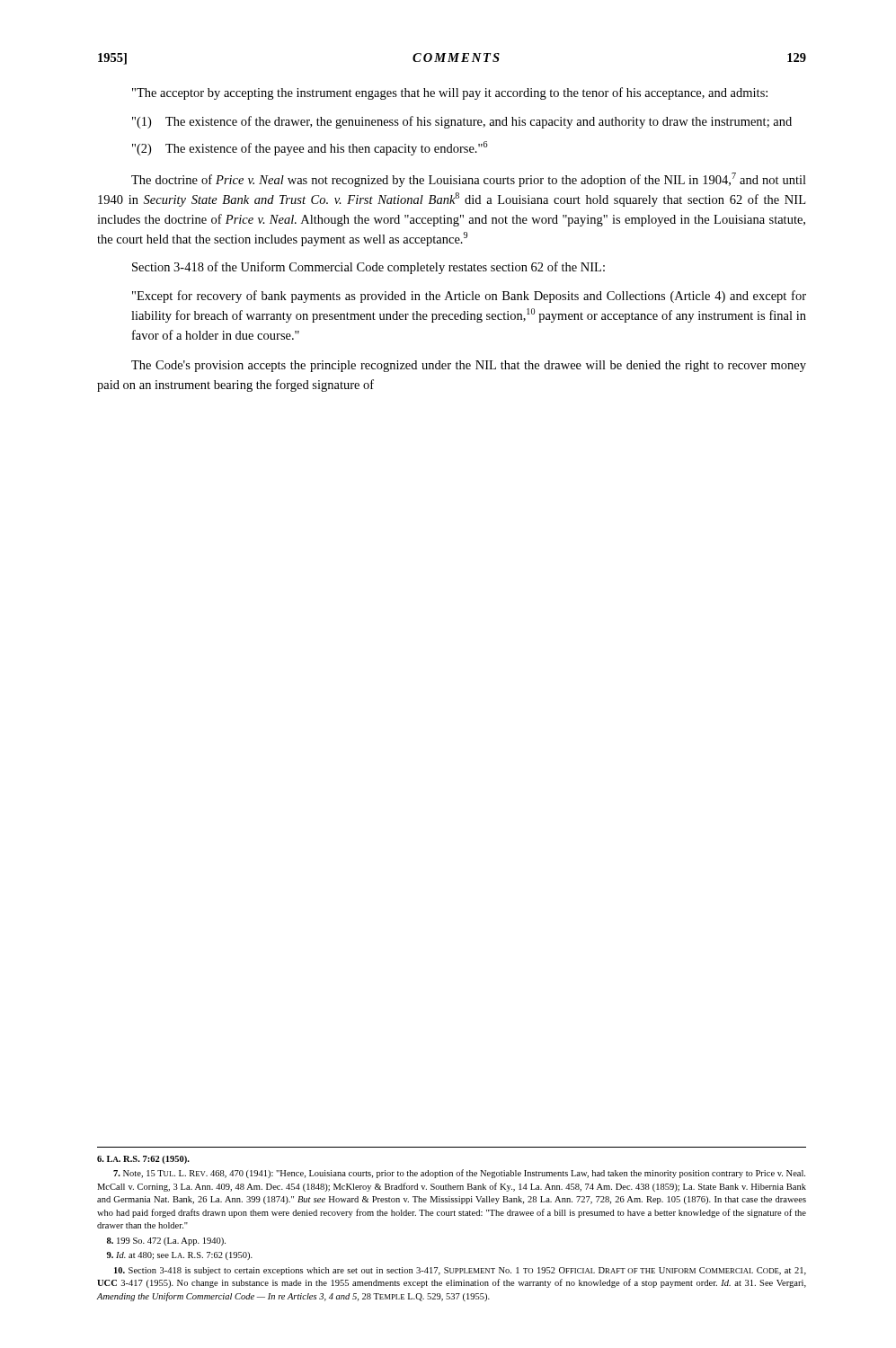Where is the passage that starts "Note, 15 TUL."?
Viewport: 896px width, 1348px height.
tap(452, 1199)
